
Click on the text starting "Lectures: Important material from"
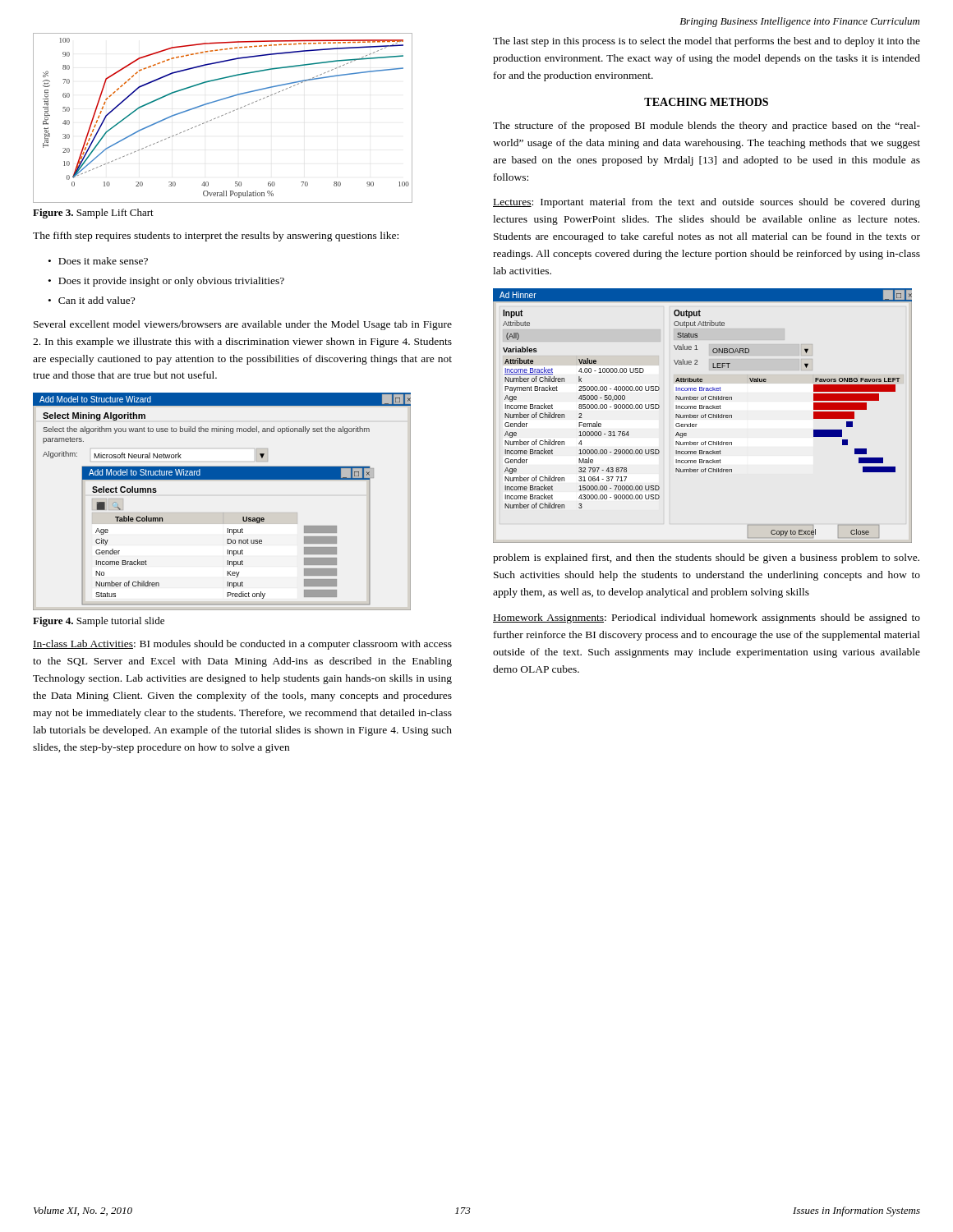[707, 236]
